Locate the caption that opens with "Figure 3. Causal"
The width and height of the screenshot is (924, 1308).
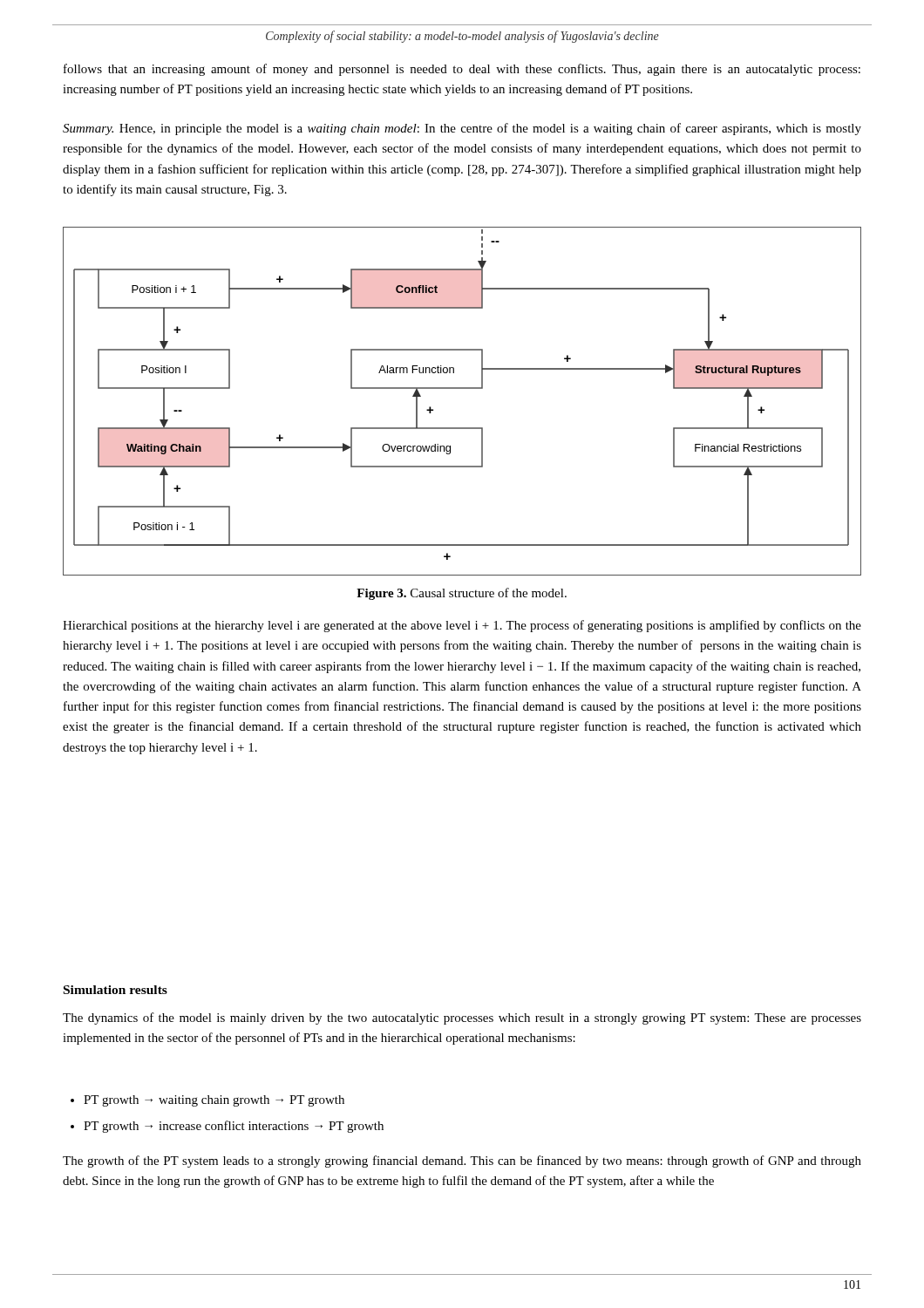click(x=462, y=593)
